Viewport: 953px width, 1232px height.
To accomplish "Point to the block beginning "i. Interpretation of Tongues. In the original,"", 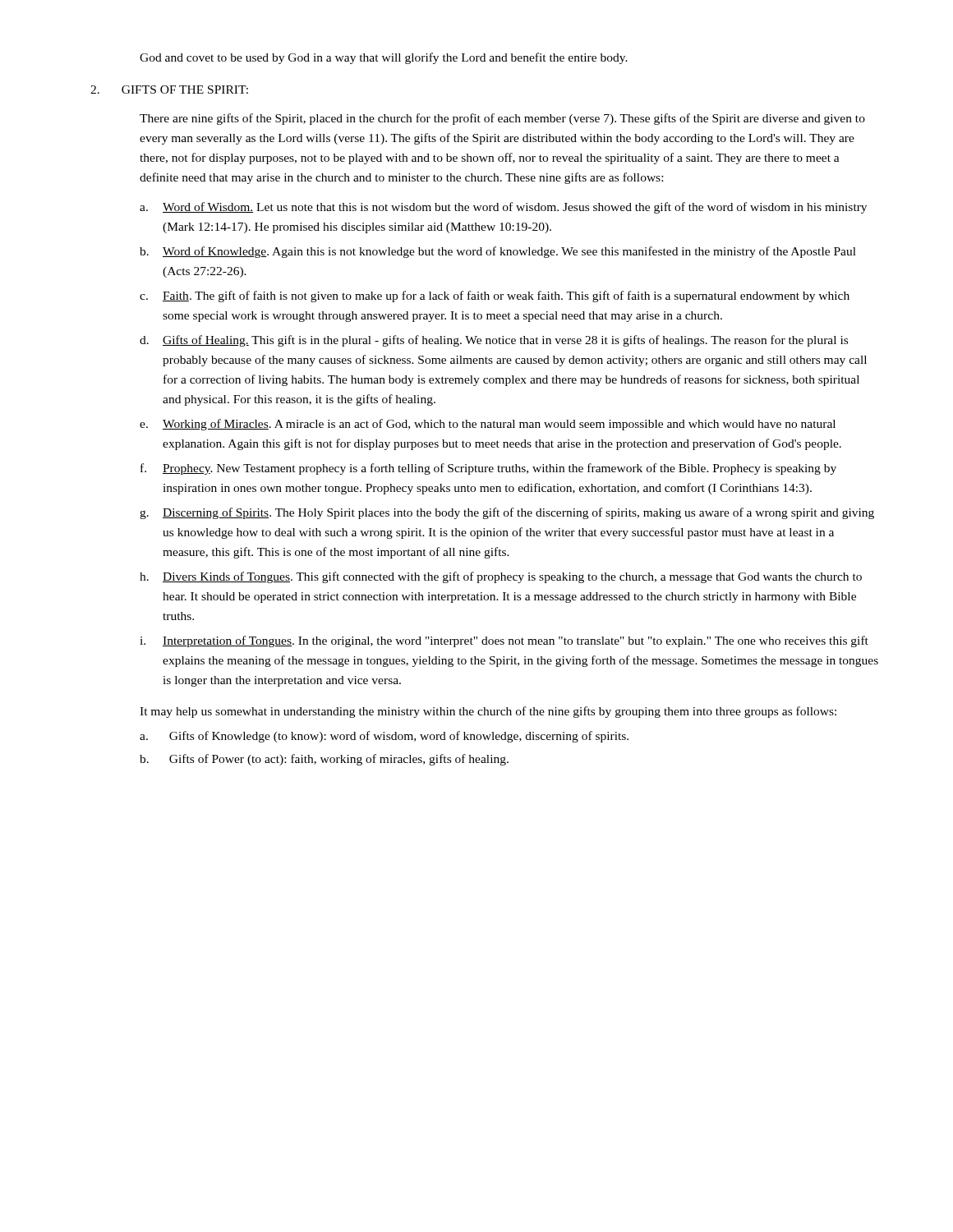I will (x=509, y=661).
